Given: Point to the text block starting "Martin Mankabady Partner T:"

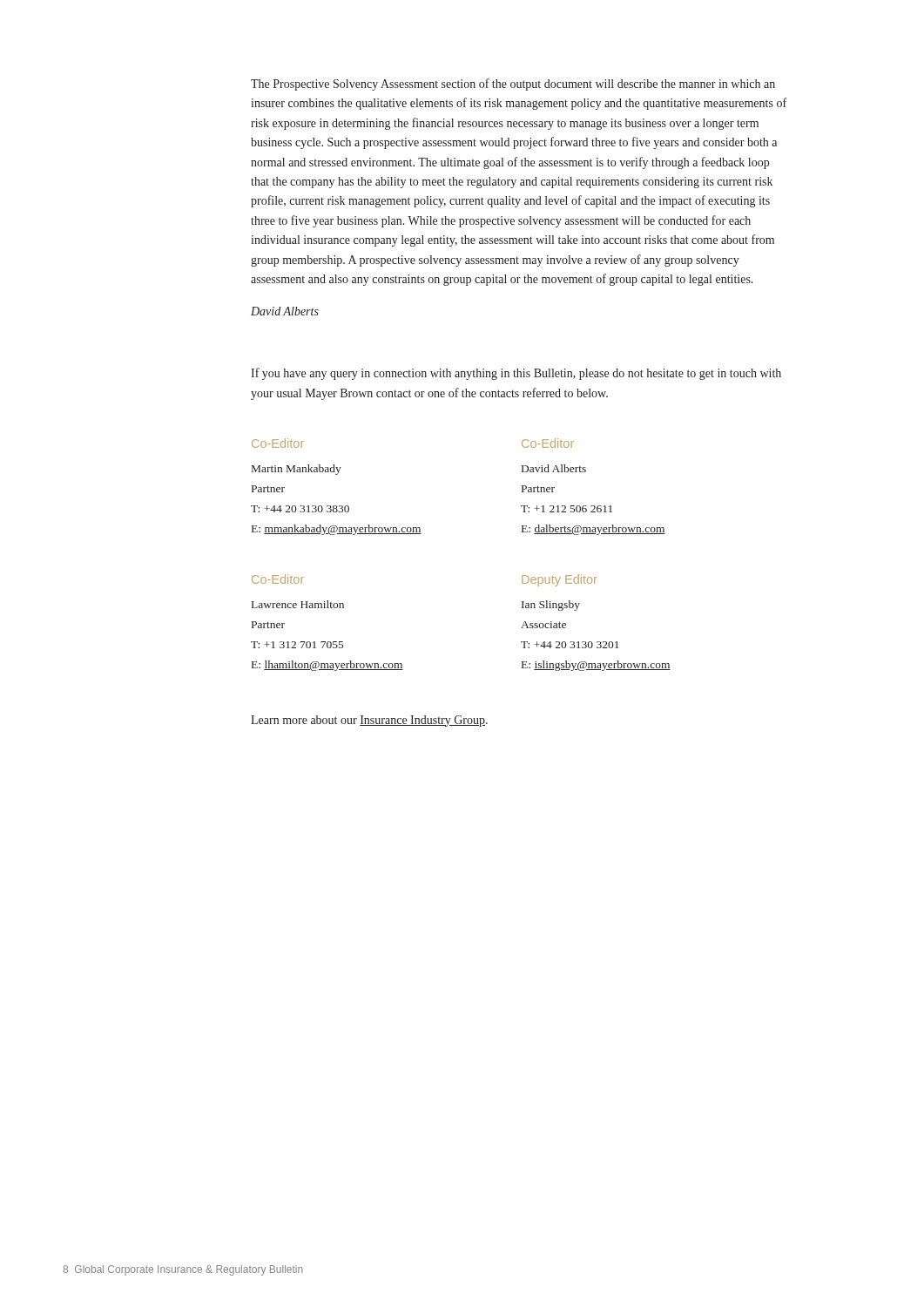Looking at the screenshot, I should [x=297, y=470].
